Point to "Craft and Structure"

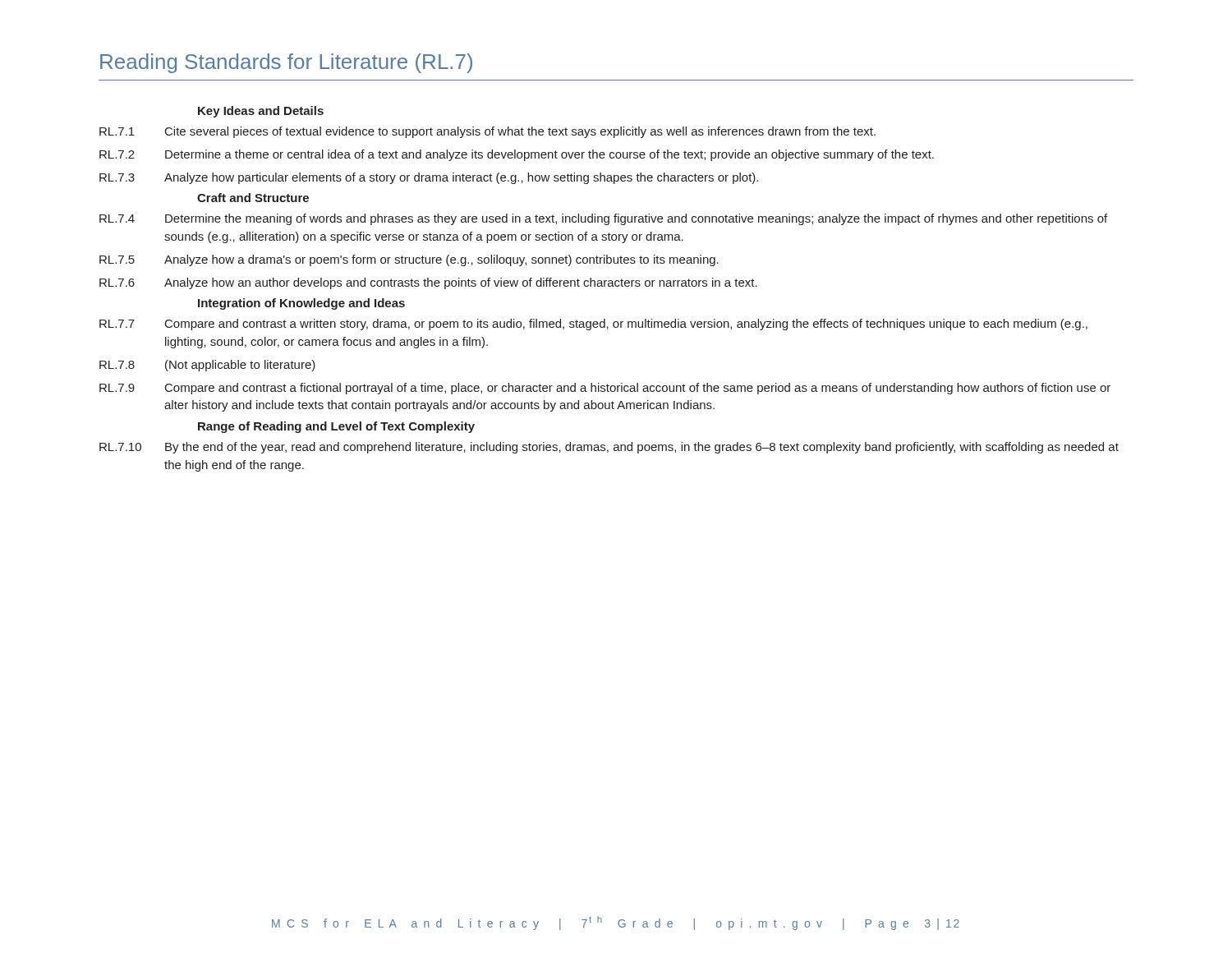(253, 198)
